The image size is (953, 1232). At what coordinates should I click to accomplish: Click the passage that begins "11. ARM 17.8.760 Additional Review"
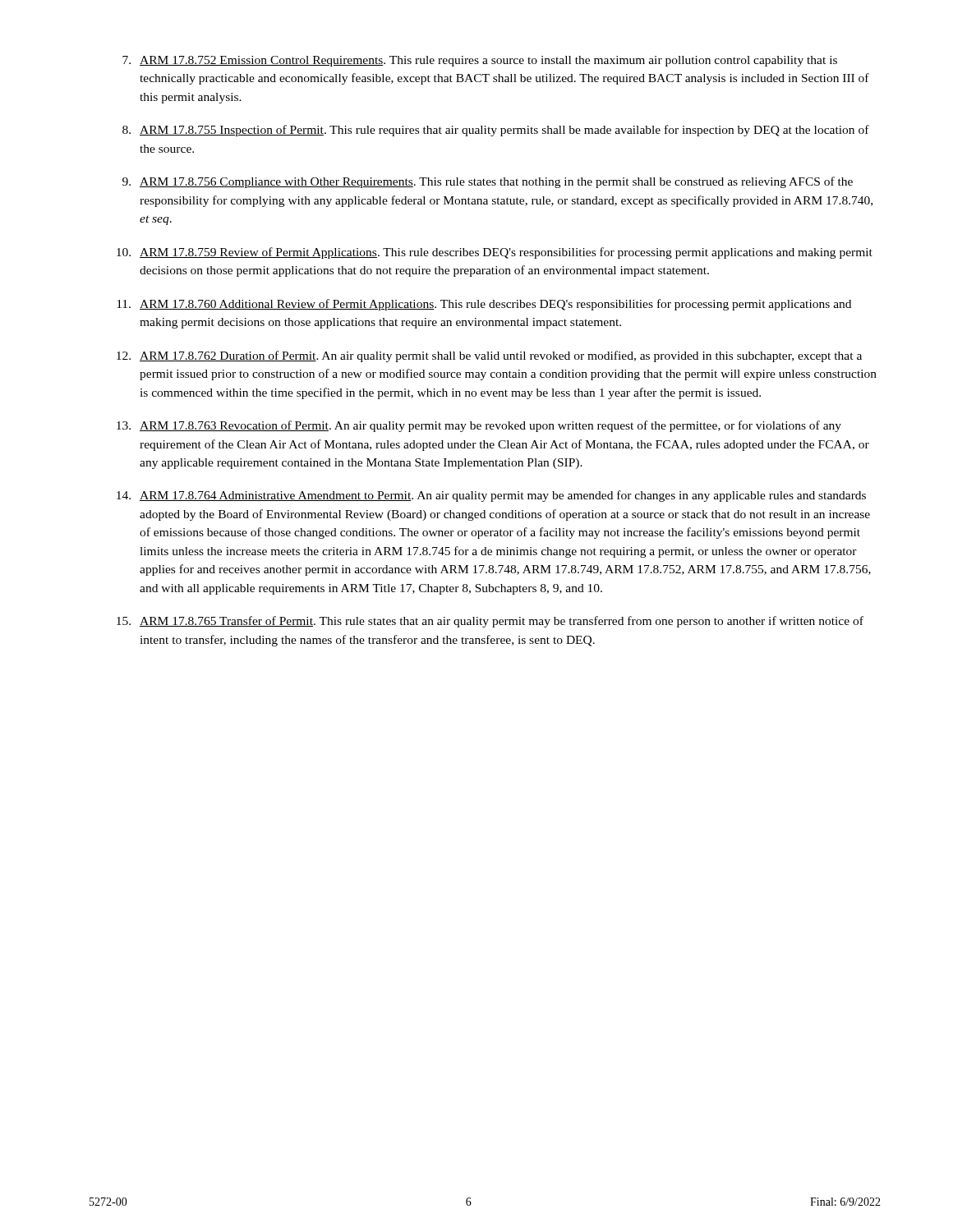[485, 313]
